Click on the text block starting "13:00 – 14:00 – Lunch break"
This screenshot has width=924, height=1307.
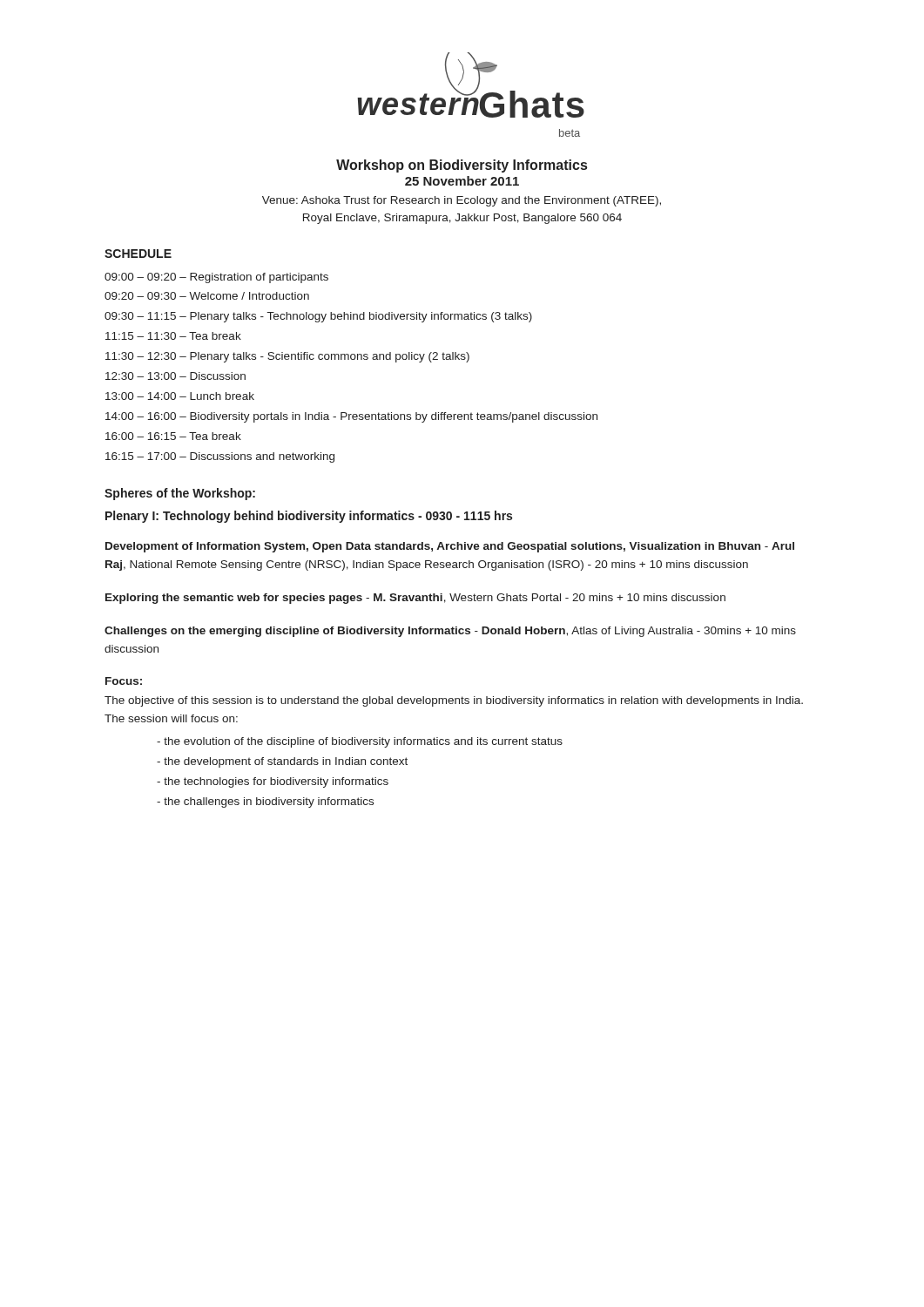(x=179, y=396)
